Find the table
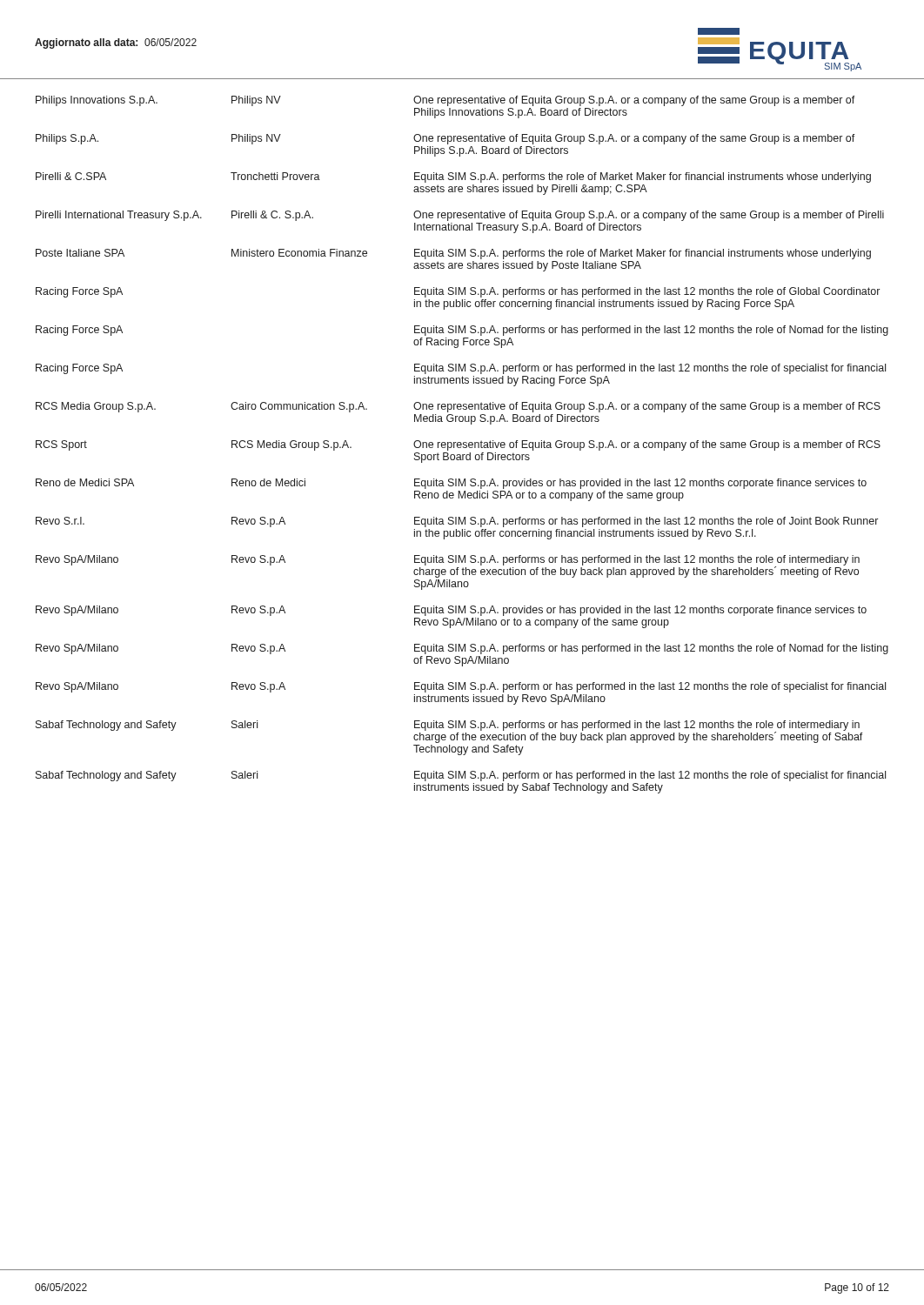This screenshot has height=1305, width=924. [462, 672]
